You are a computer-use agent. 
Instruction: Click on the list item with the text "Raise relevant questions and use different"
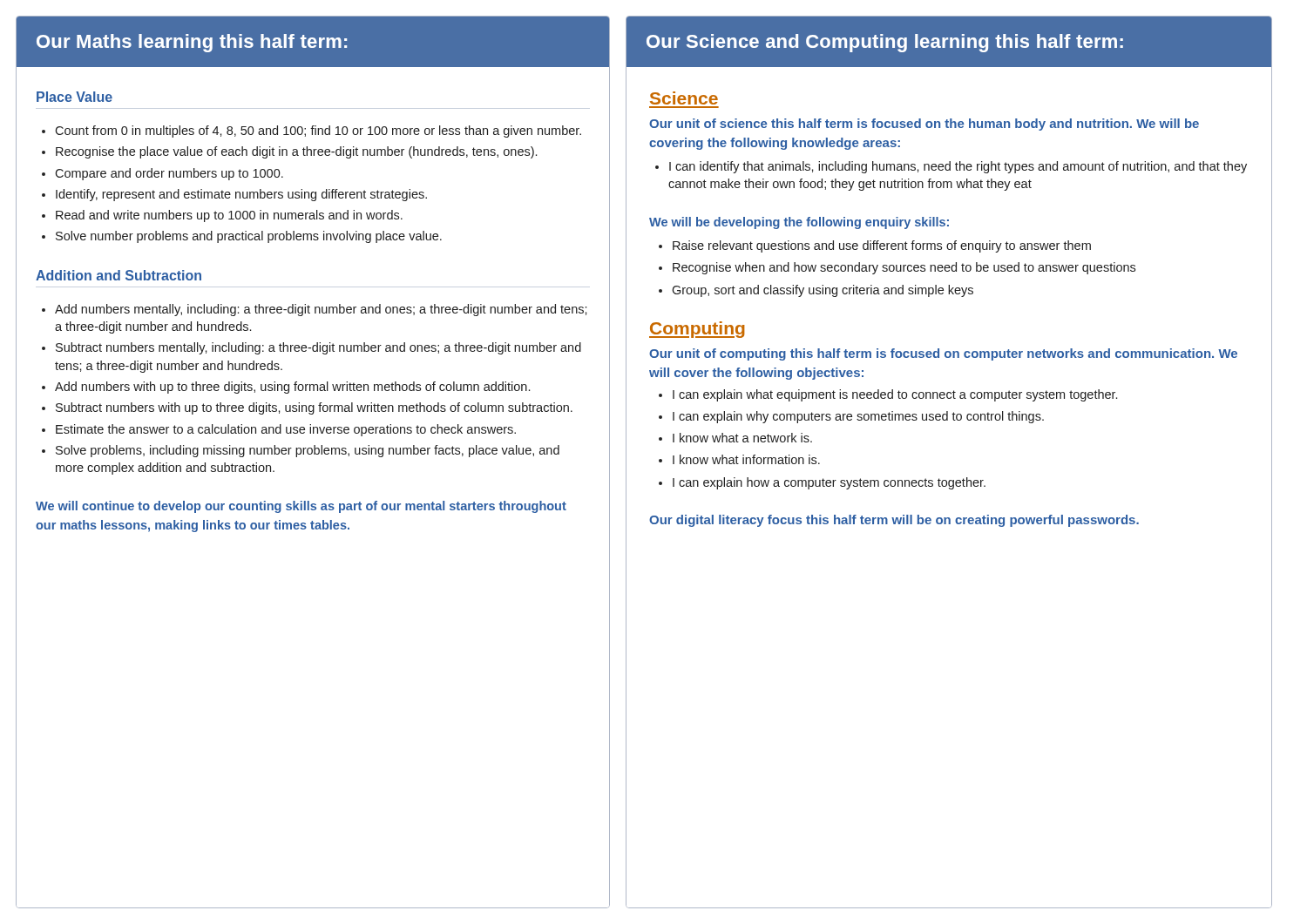882,246
